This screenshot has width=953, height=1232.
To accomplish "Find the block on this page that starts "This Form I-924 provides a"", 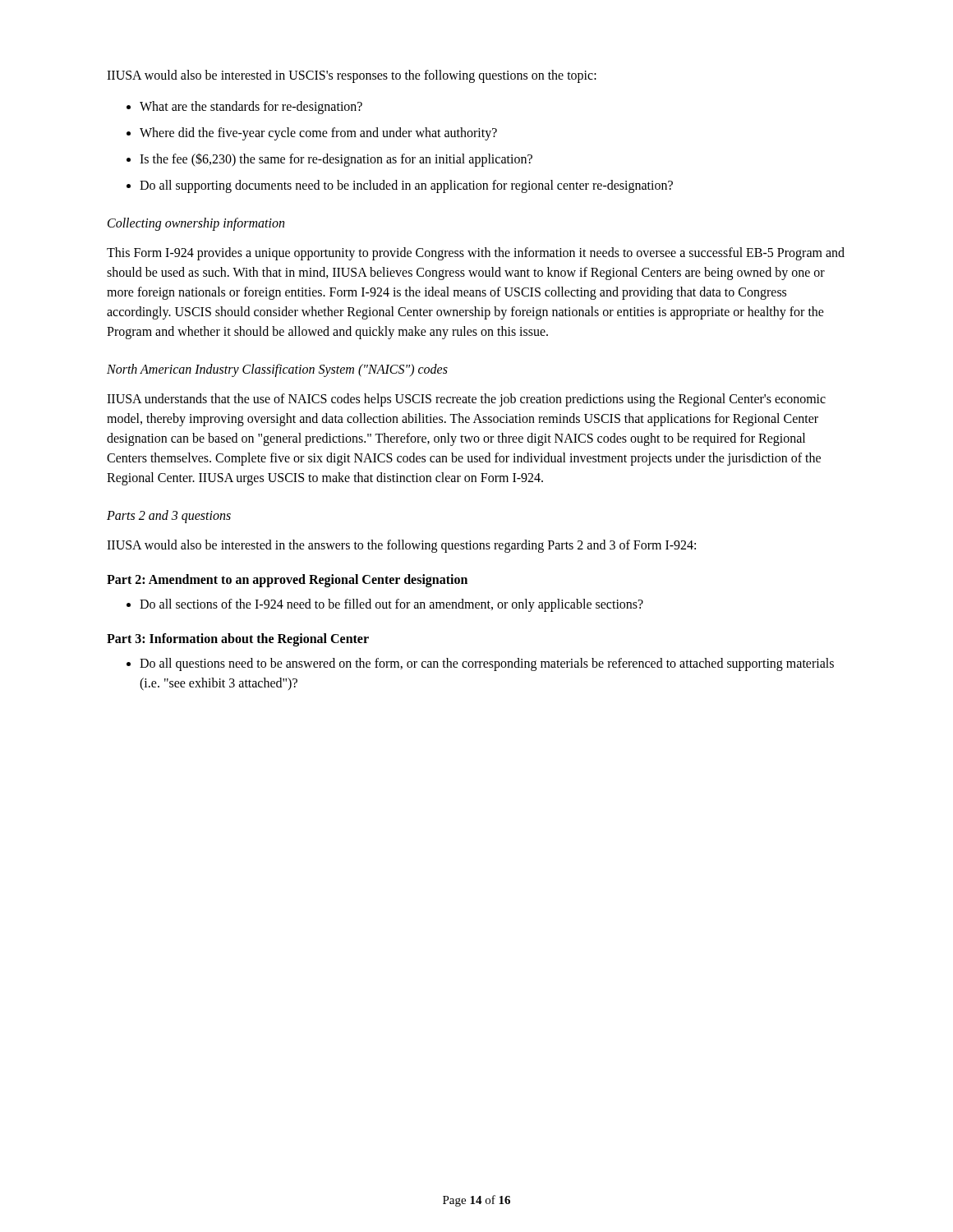I will (476, 292).
